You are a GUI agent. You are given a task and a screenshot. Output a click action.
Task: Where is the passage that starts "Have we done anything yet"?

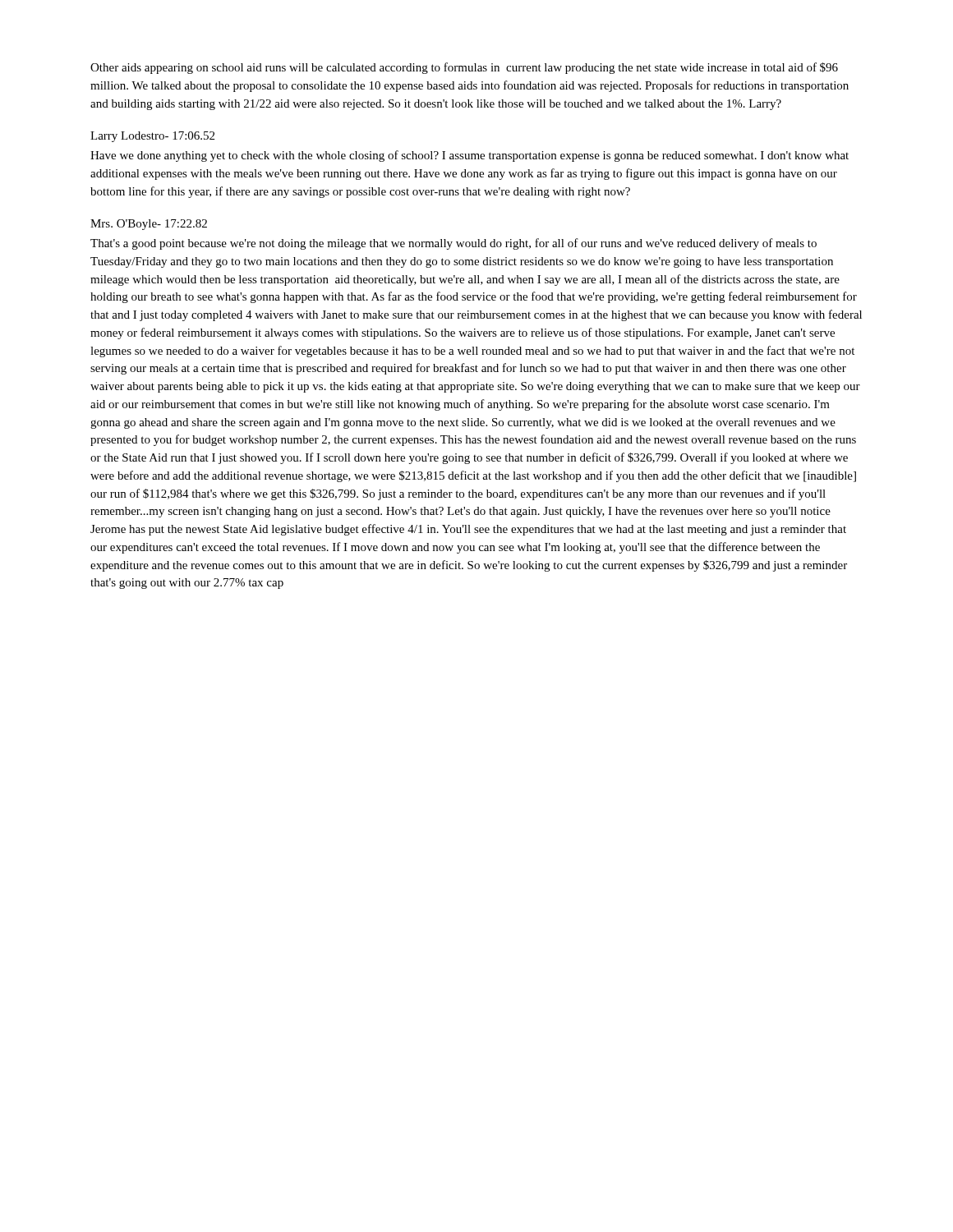coord(470,173)
